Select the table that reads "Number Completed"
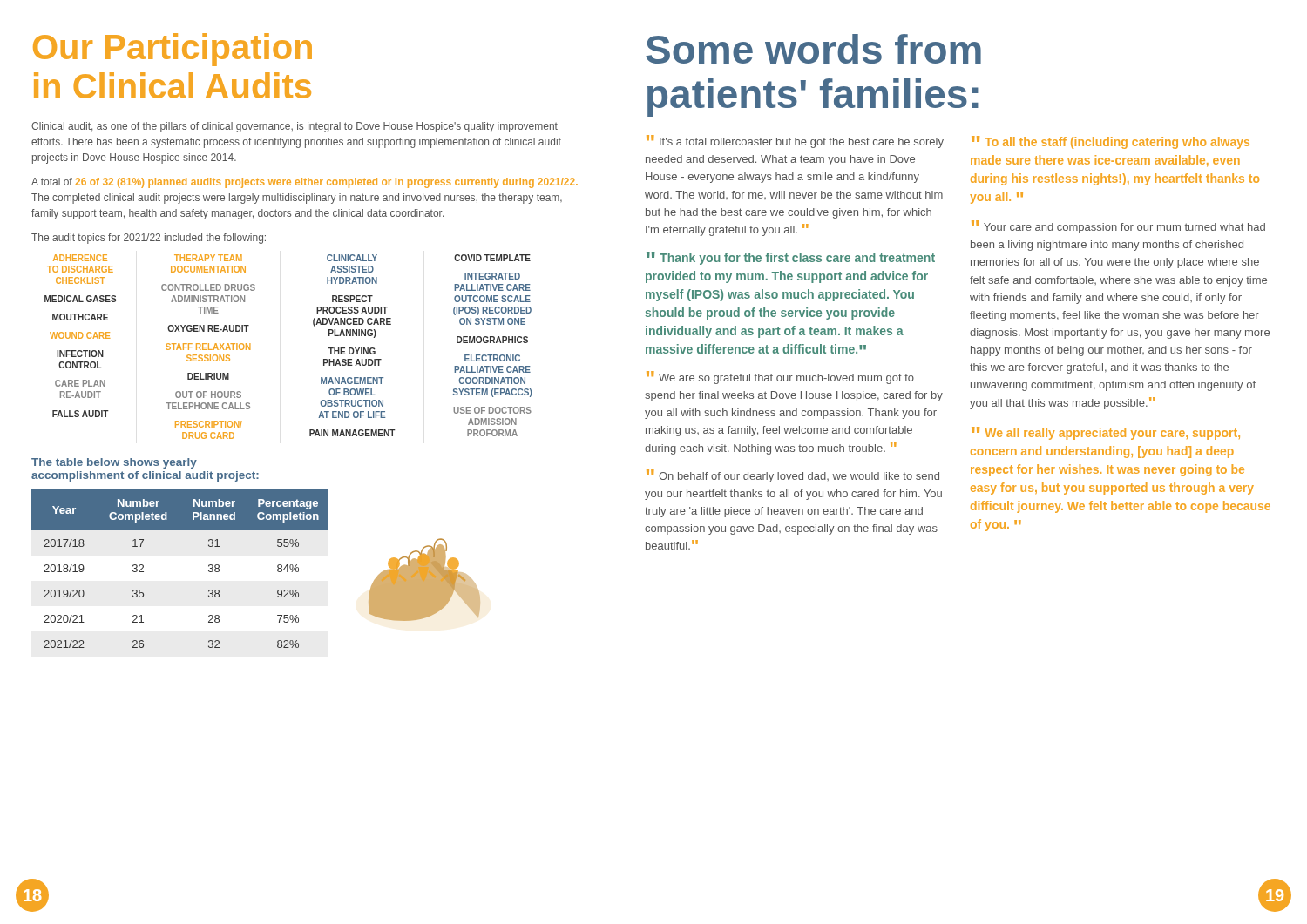This screenshot has height=924, width=1307. [x=180, y=573]
